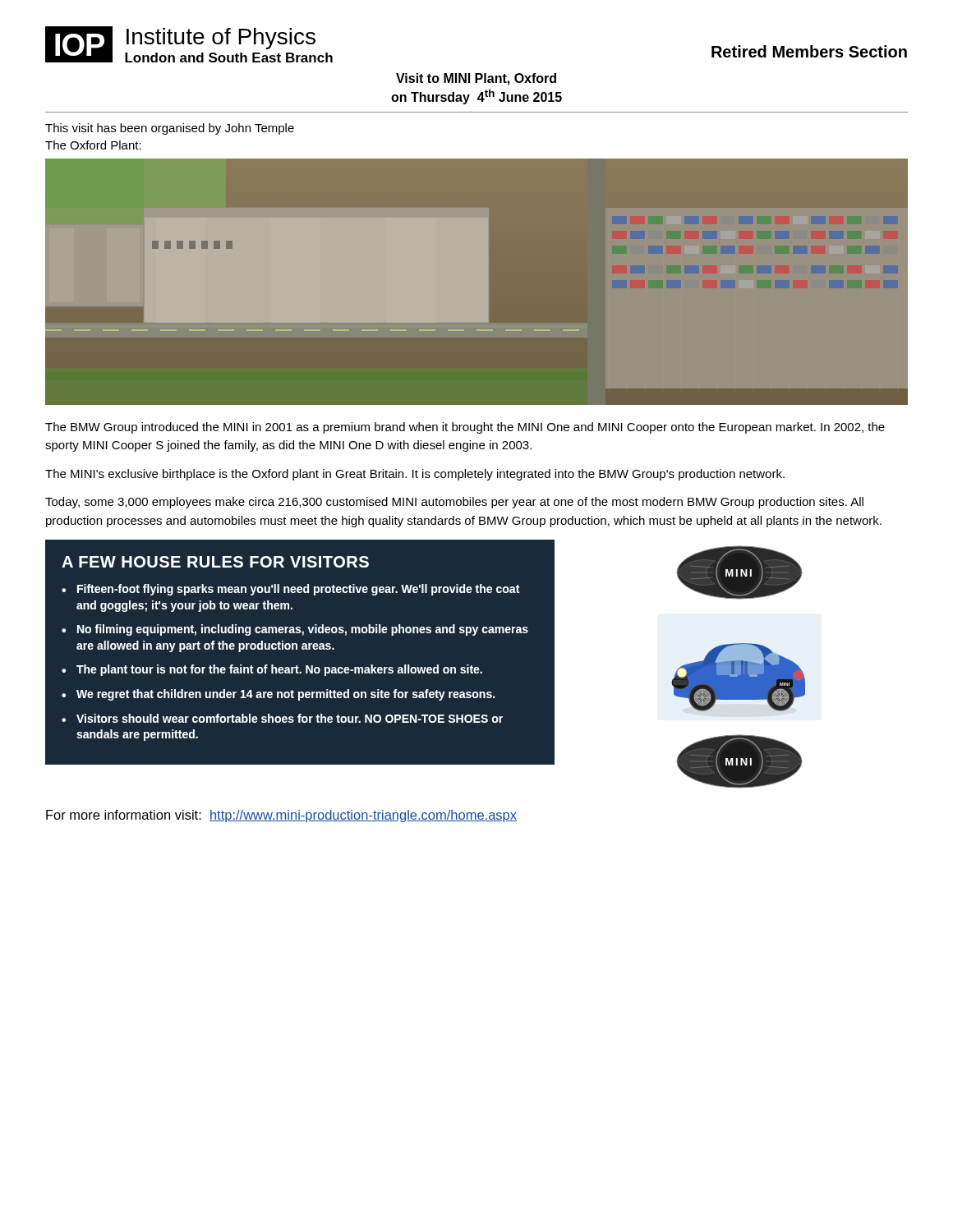This screenshot has width=953, height=1232.
Task: Find the section header that says "A FEW HOUSE"
Action: pos(216,562)
